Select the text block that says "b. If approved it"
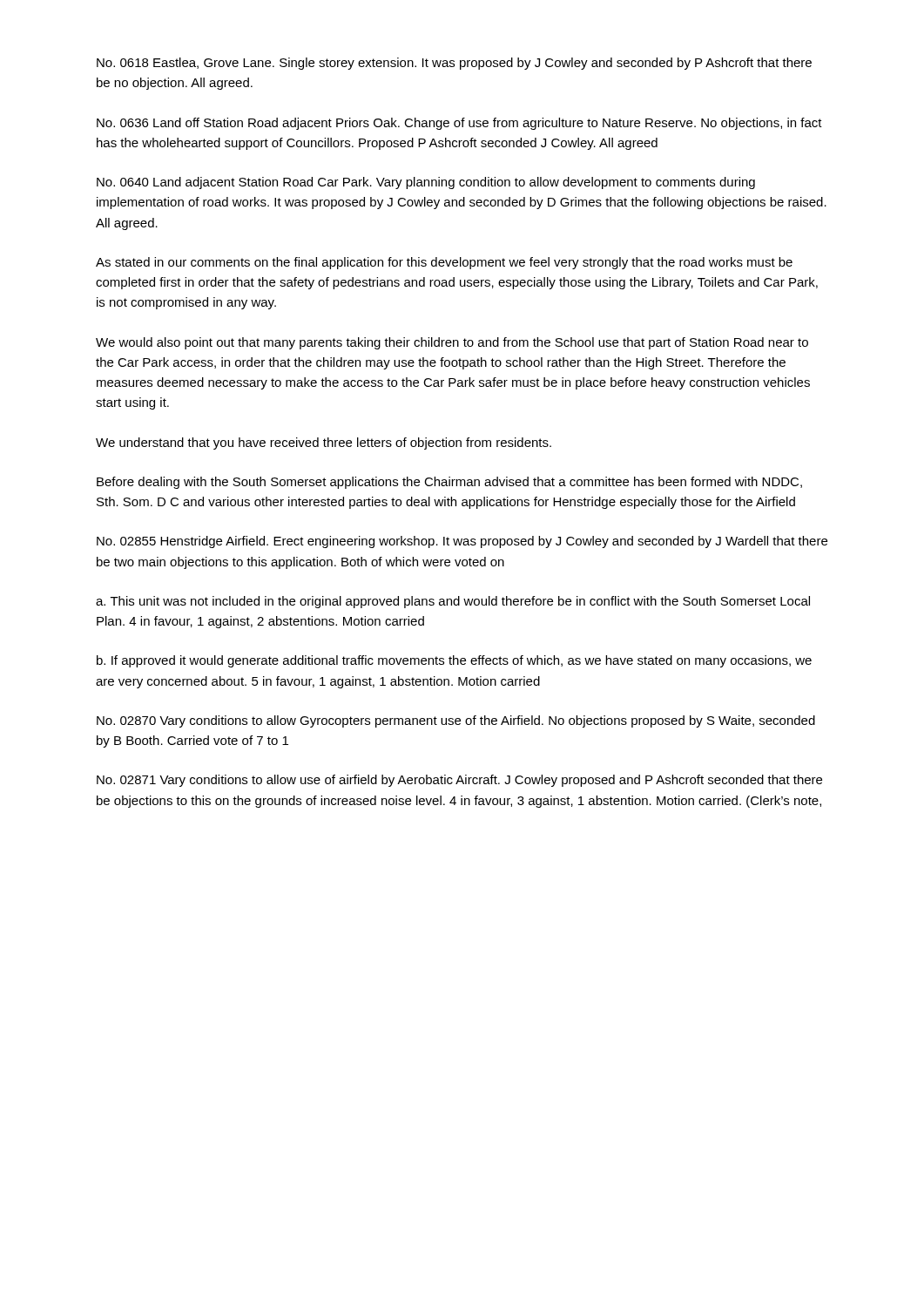The image size is (924, 1307). (454, 670)
